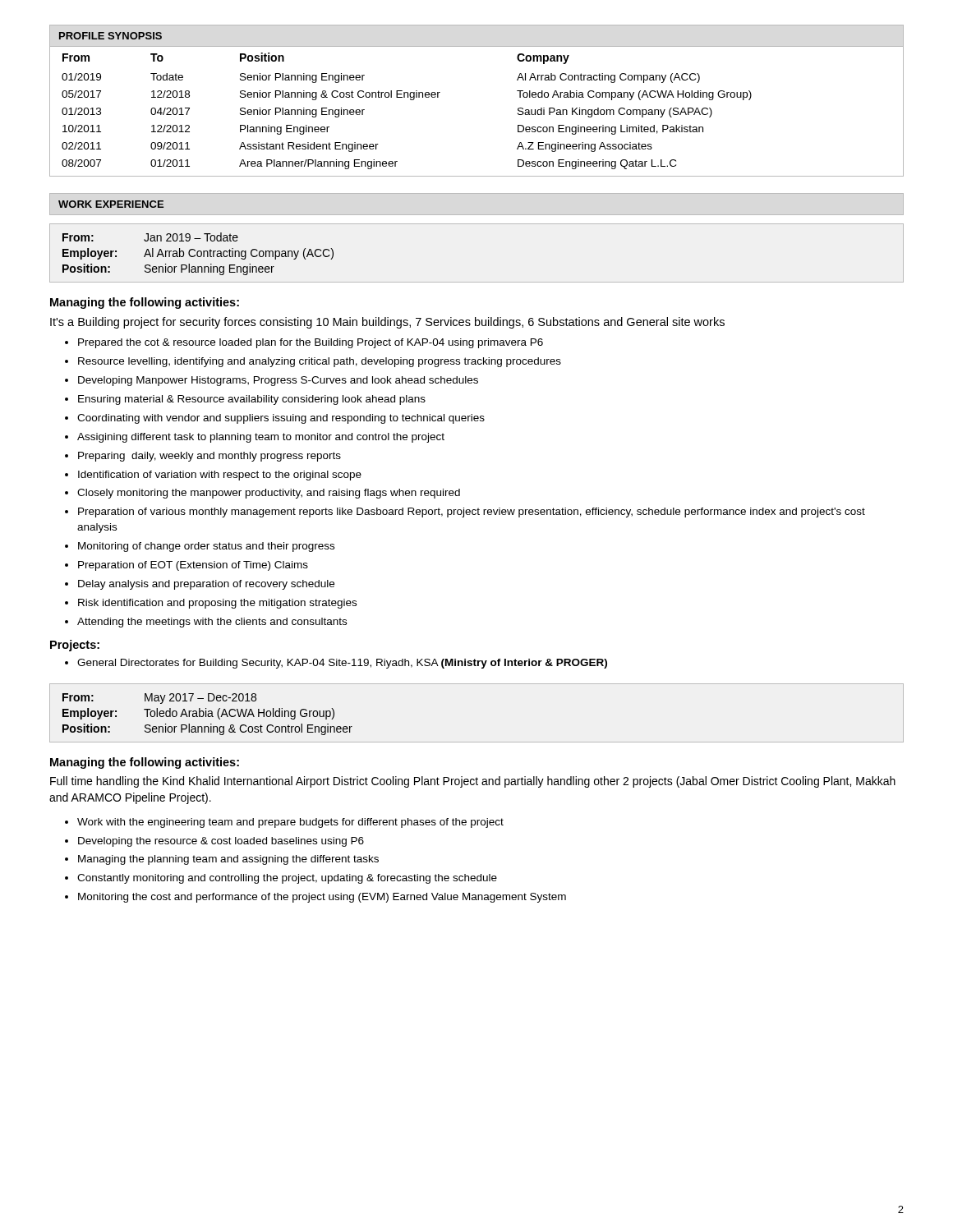
Task: Click on the list item with the text "Preparation of various monthly management reports"
Action: (471, 519)
